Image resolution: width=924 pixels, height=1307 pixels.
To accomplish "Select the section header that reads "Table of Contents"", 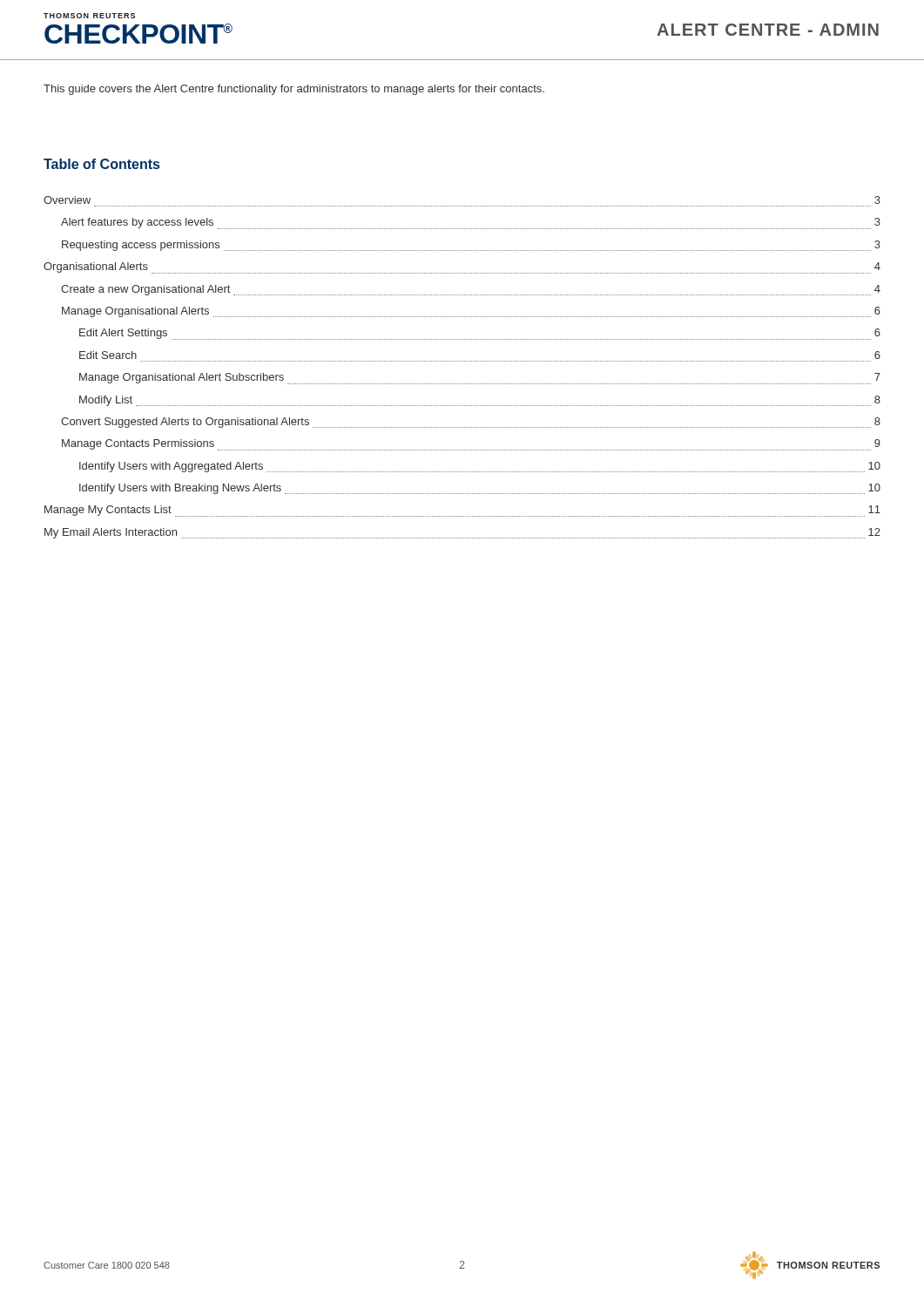I will click(102, 164).
